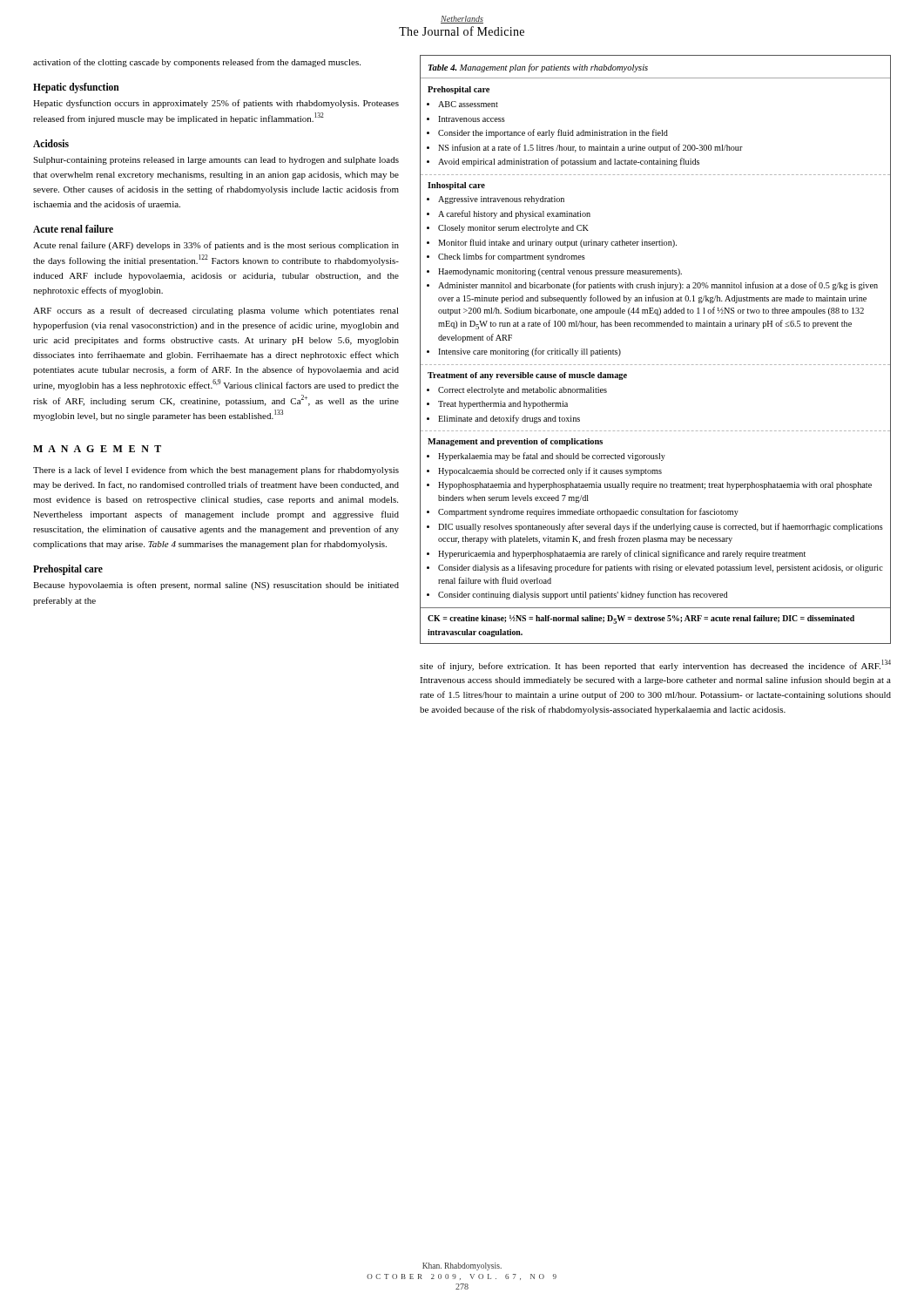The width and height of the screenshot is (924, 1307).
Task: Click on the block starting "There is a lack"
Action: click(x=216, y=507)
